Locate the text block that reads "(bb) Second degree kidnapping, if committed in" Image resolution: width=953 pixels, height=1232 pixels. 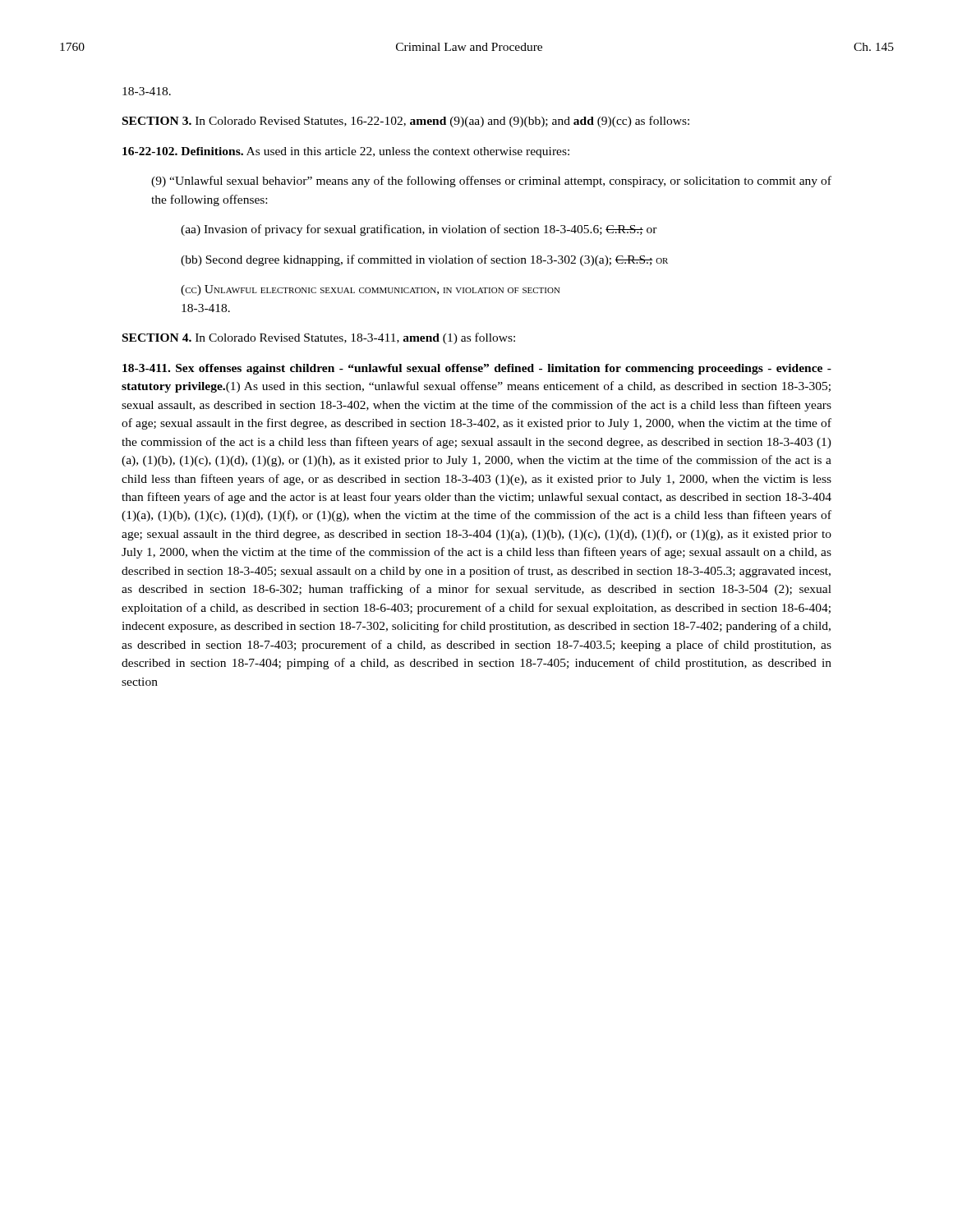point(425,259)
